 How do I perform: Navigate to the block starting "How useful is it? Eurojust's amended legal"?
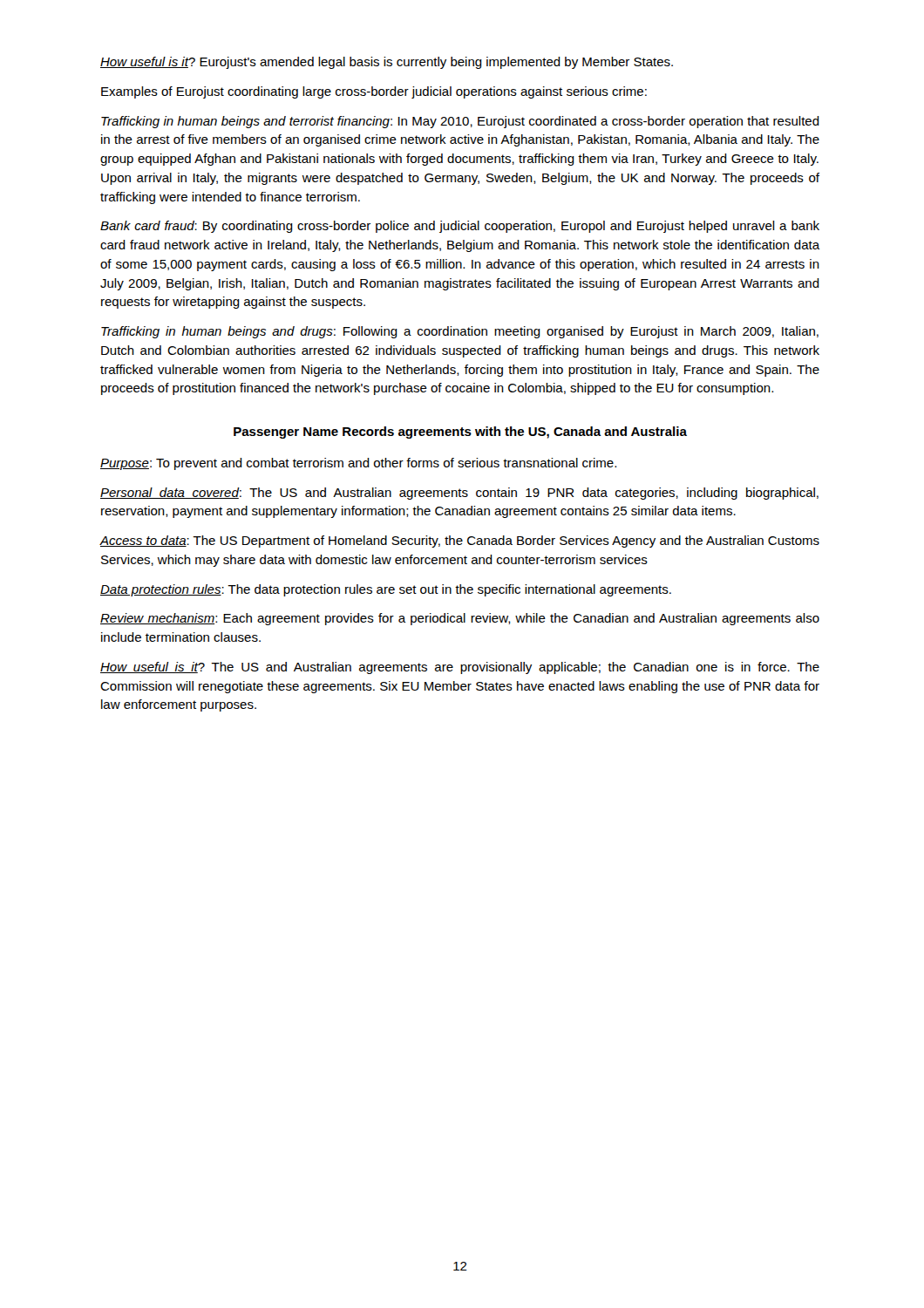387,61
